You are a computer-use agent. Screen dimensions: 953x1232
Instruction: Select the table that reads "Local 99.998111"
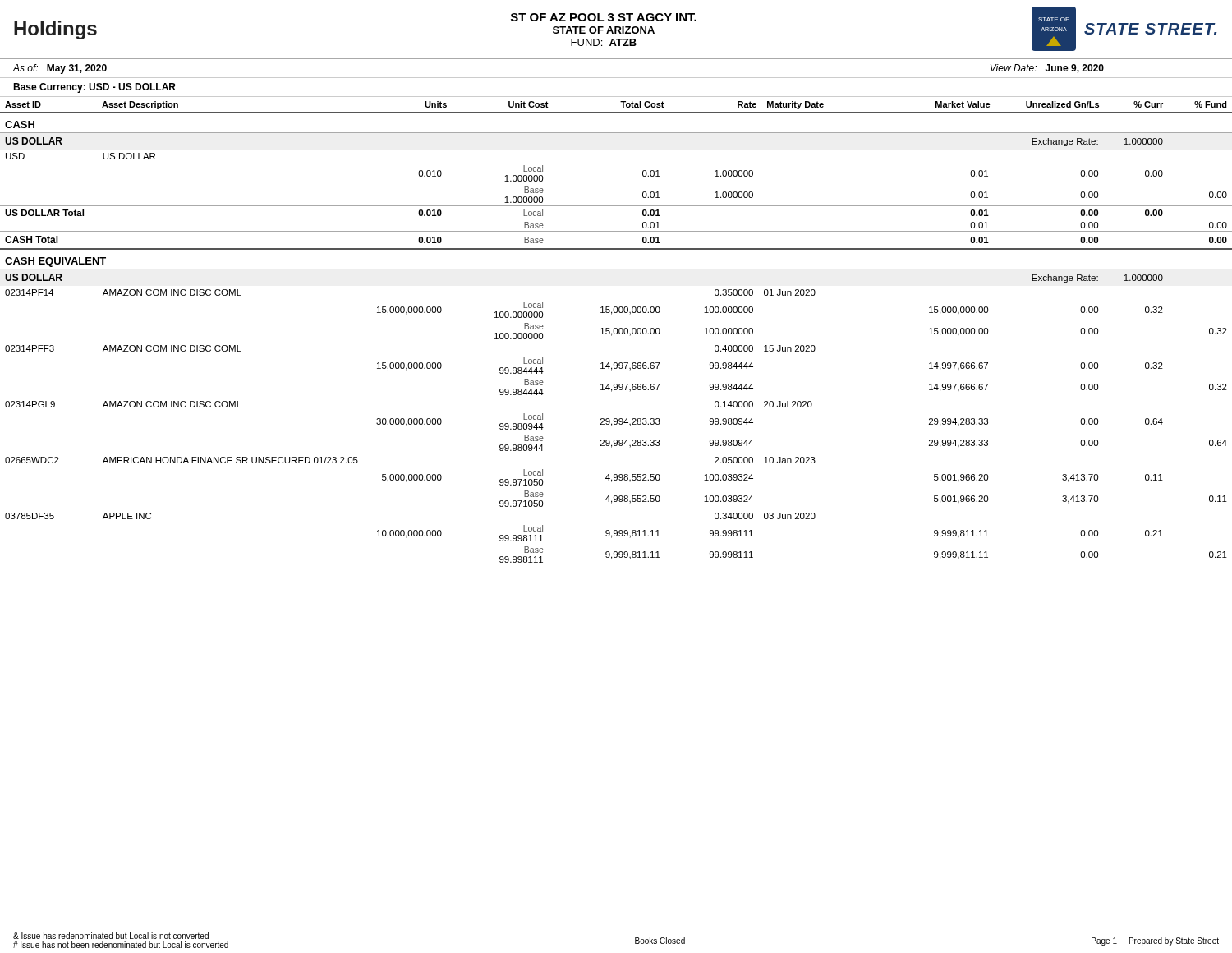(616, 339)
